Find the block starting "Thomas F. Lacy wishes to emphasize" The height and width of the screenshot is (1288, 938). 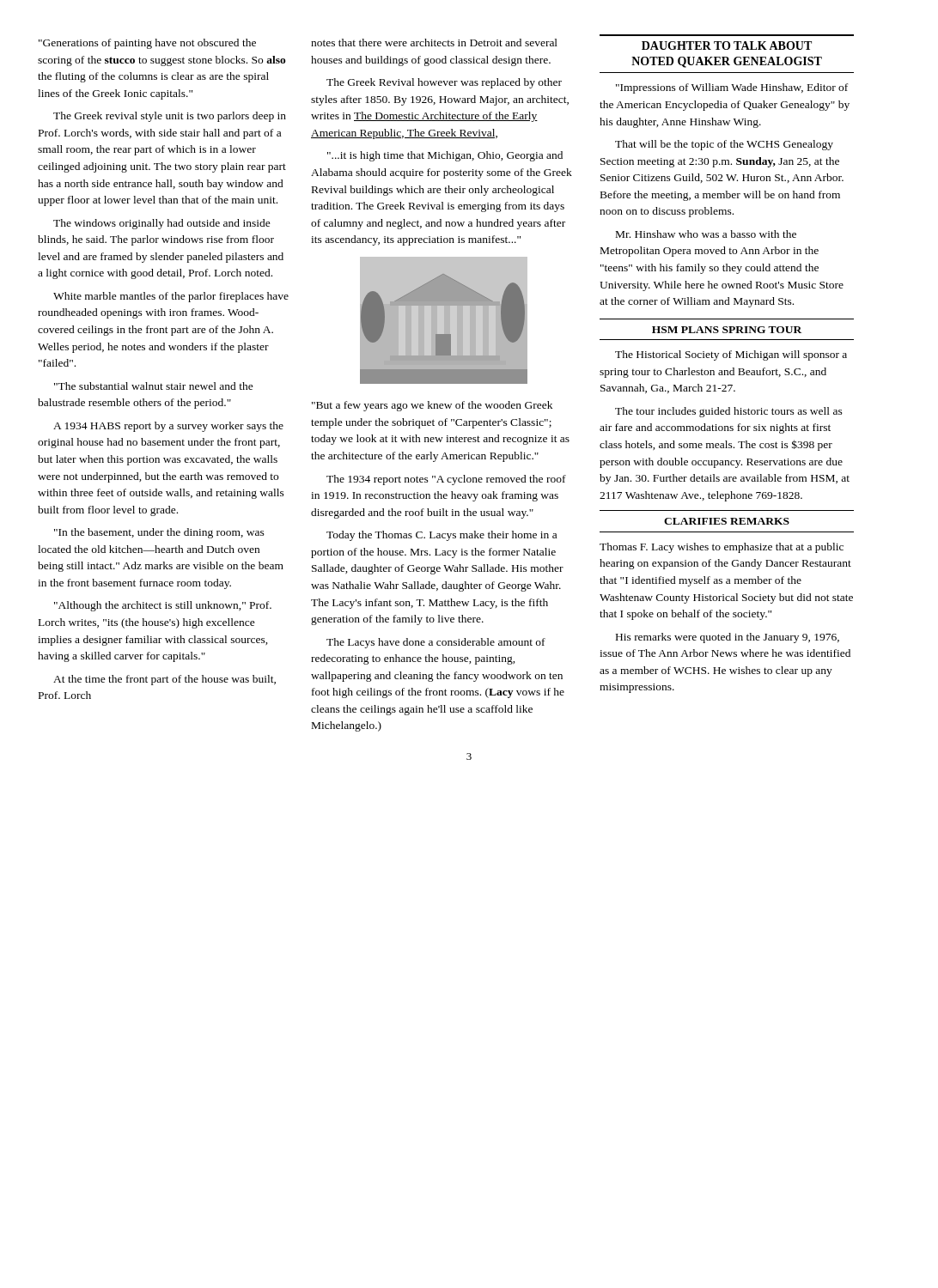(727, 617)
